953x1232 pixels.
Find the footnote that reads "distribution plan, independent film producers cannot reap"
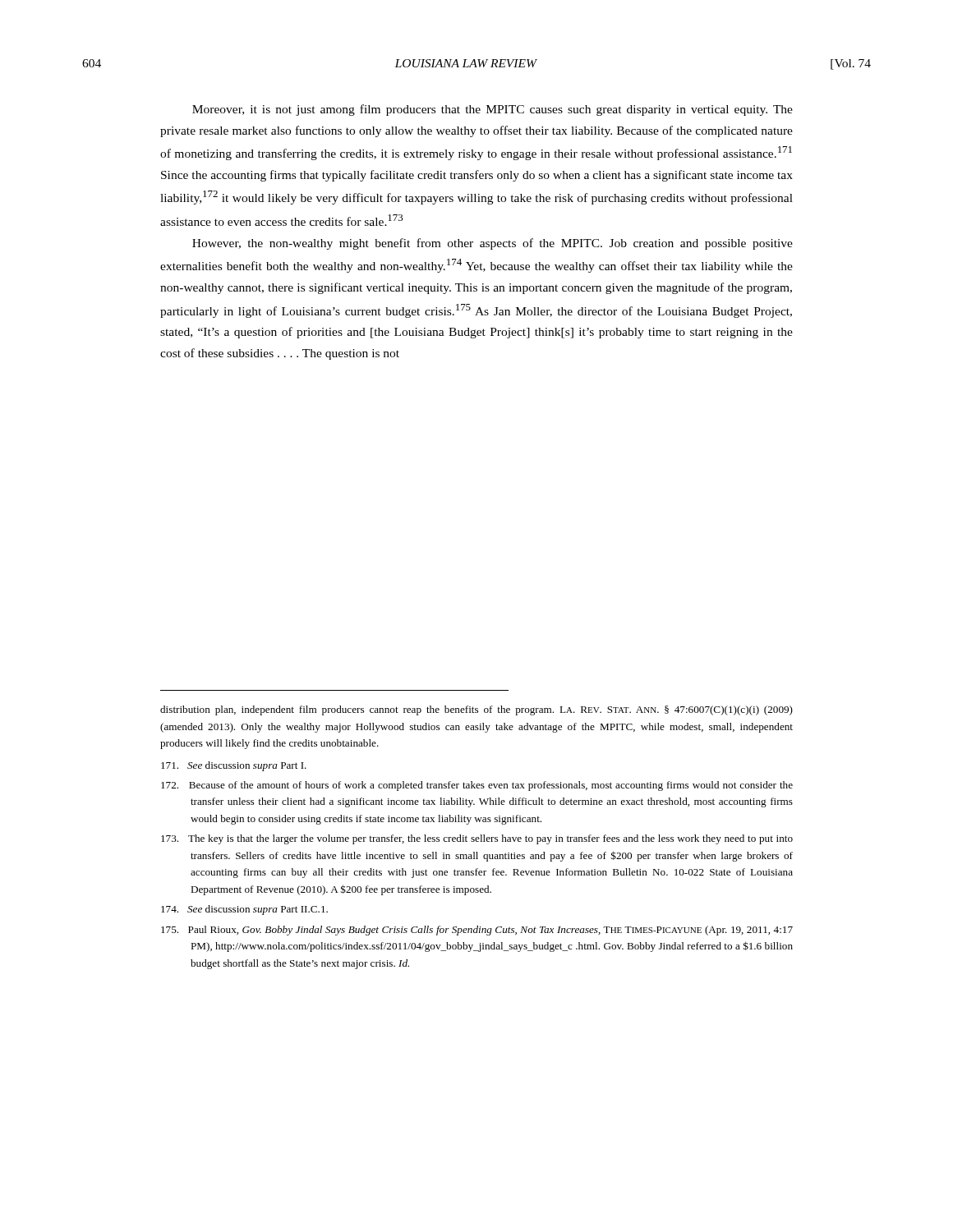click(x=476, y=727)
